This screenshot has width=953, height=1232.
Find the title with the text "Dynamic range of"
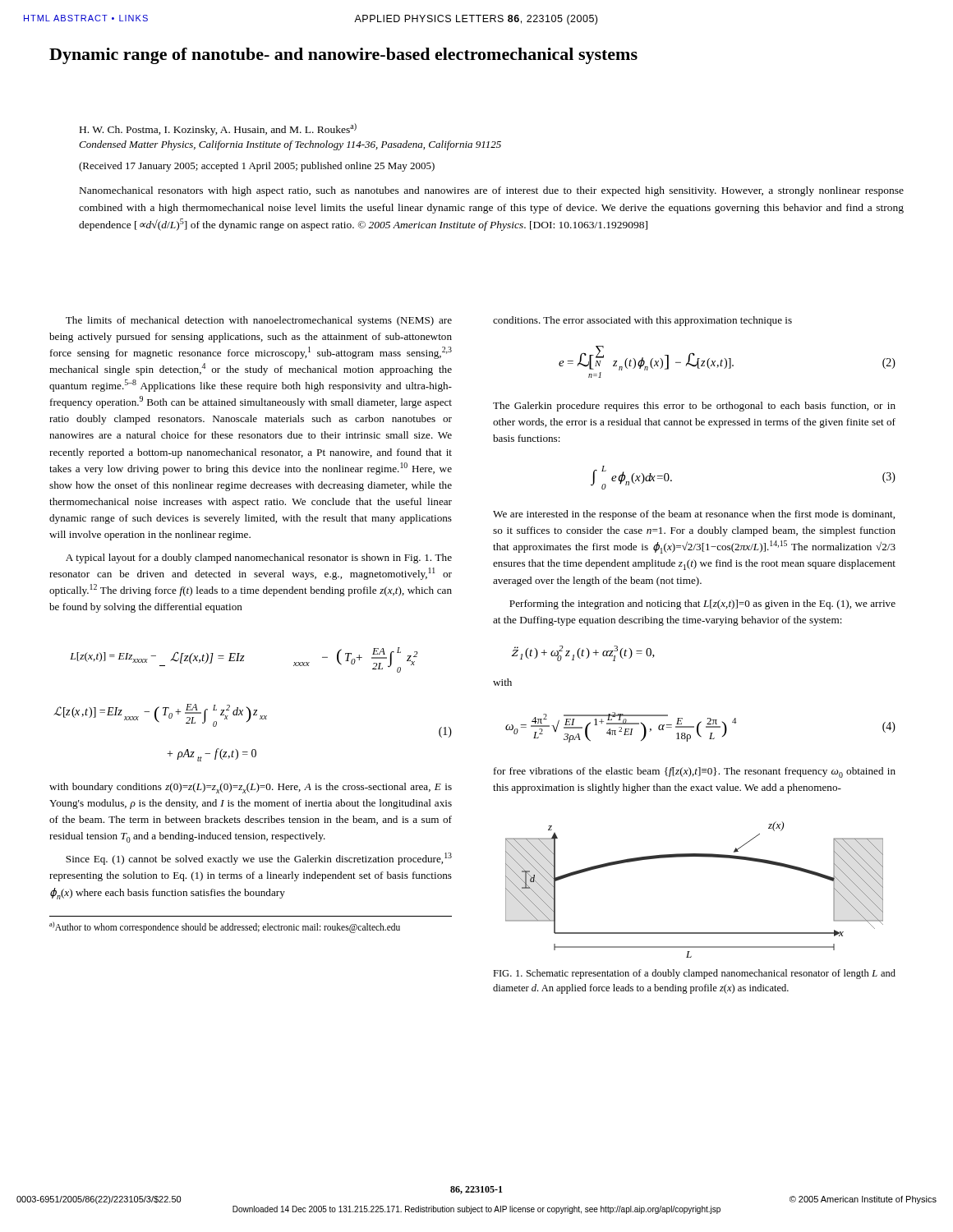click(343, 54)
